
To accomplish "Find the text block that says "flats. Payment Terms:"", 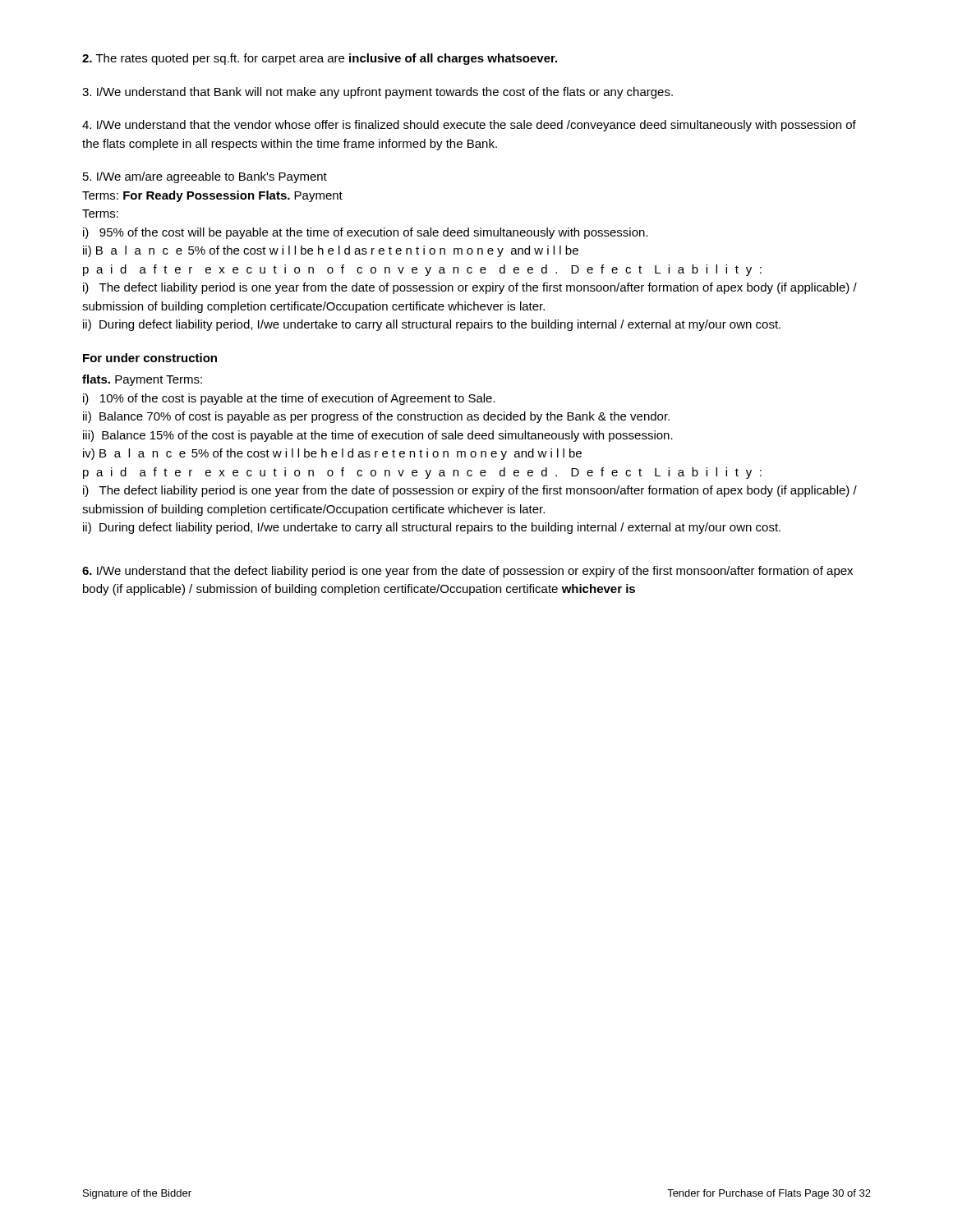I will 469,453.
